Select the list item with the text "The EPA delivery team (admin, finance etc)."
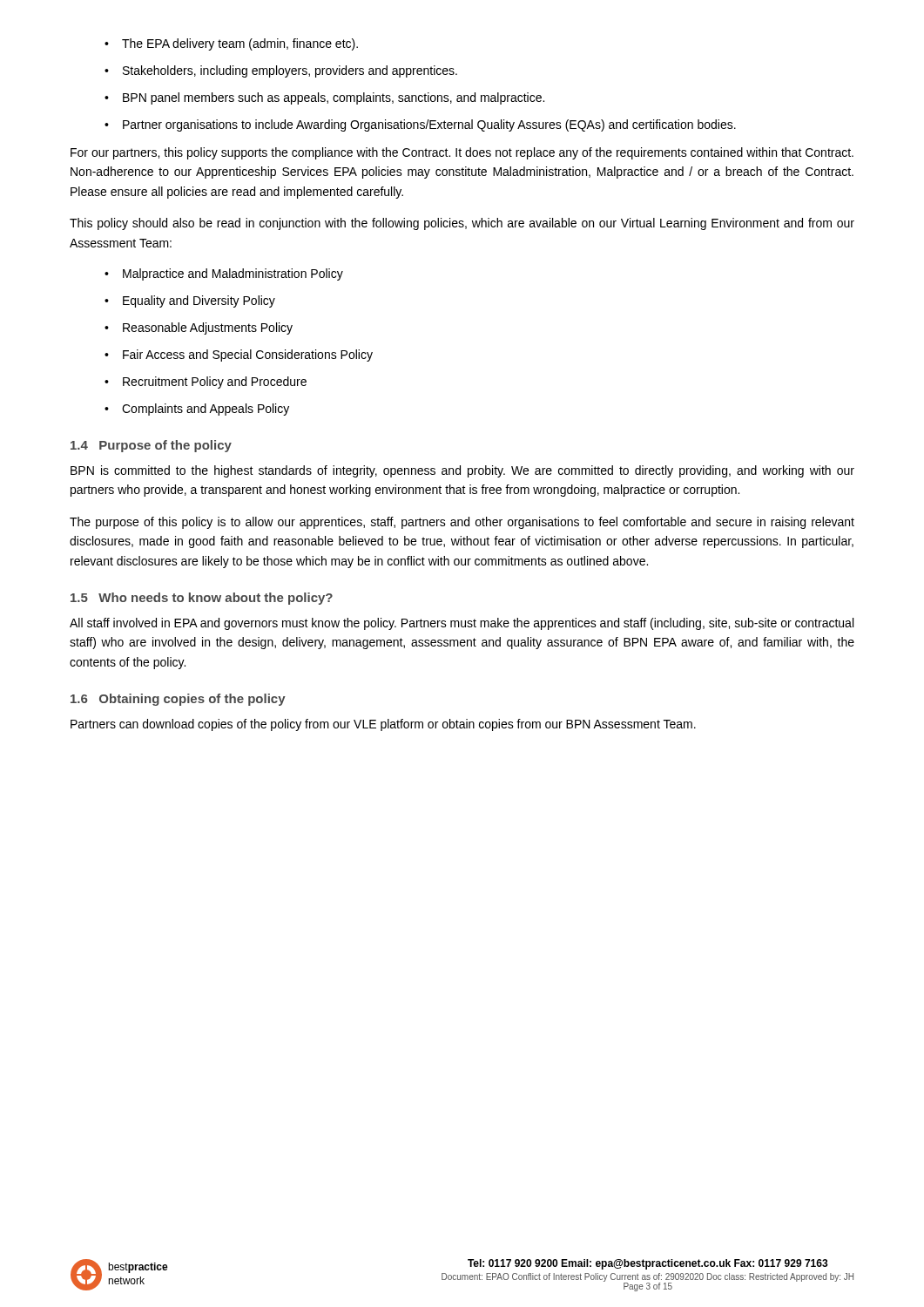 pyautogui.click(x=240, y=44)
